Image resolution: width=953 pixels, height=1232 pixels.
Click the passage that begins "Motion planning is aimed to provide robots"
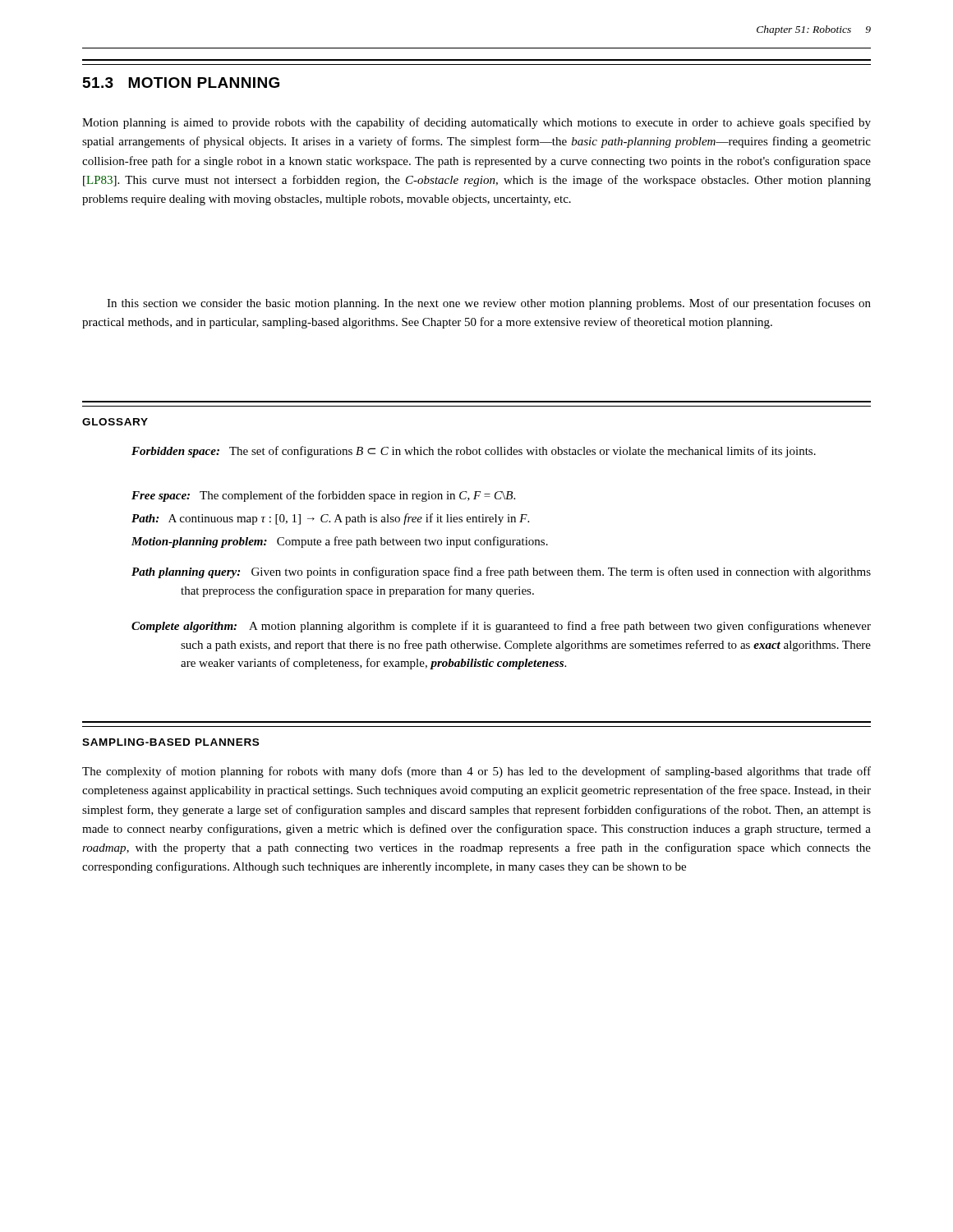476,161
